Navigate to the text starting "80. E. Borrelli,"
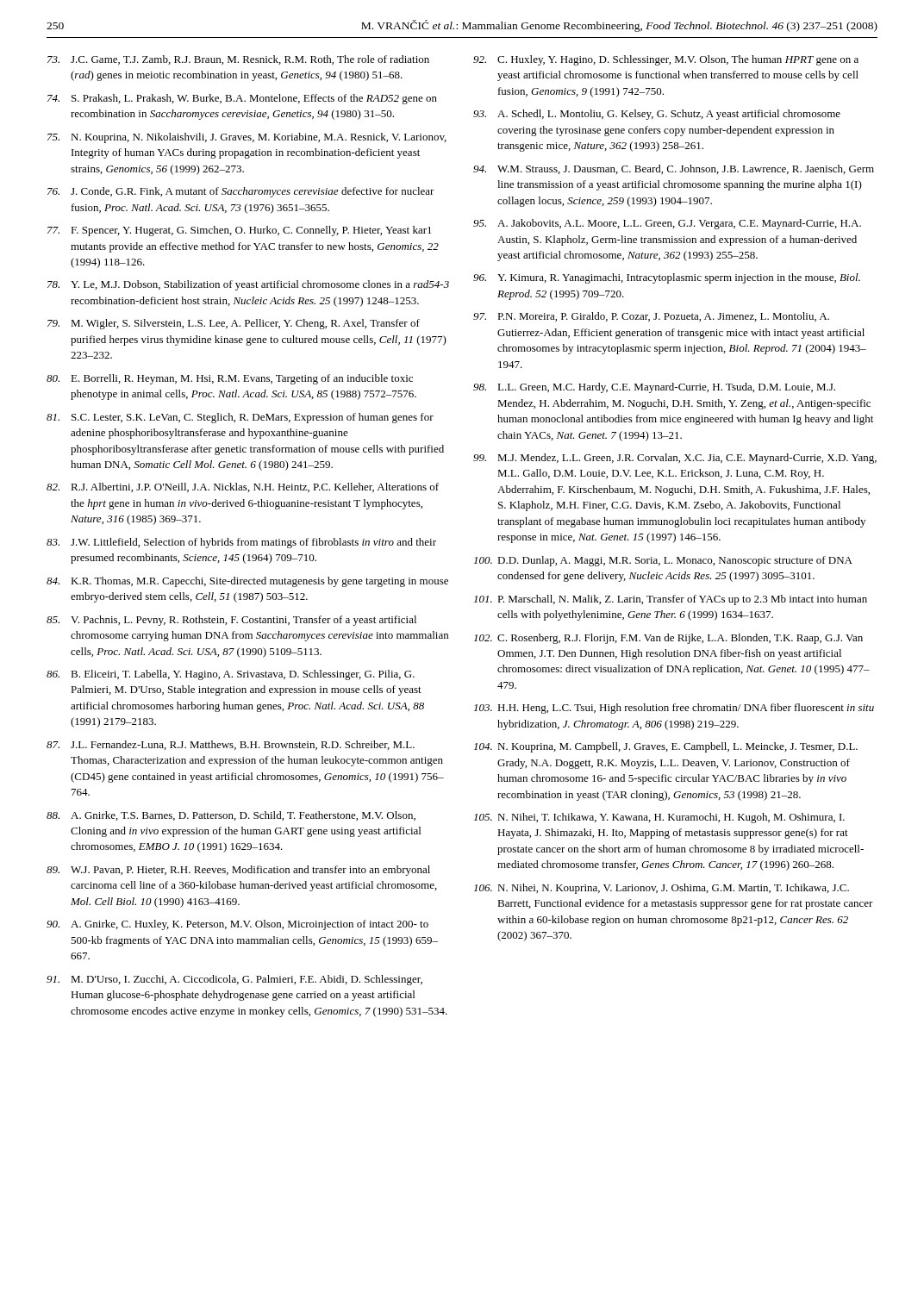This screenshot has height=1293, width=924. (249, 386)
